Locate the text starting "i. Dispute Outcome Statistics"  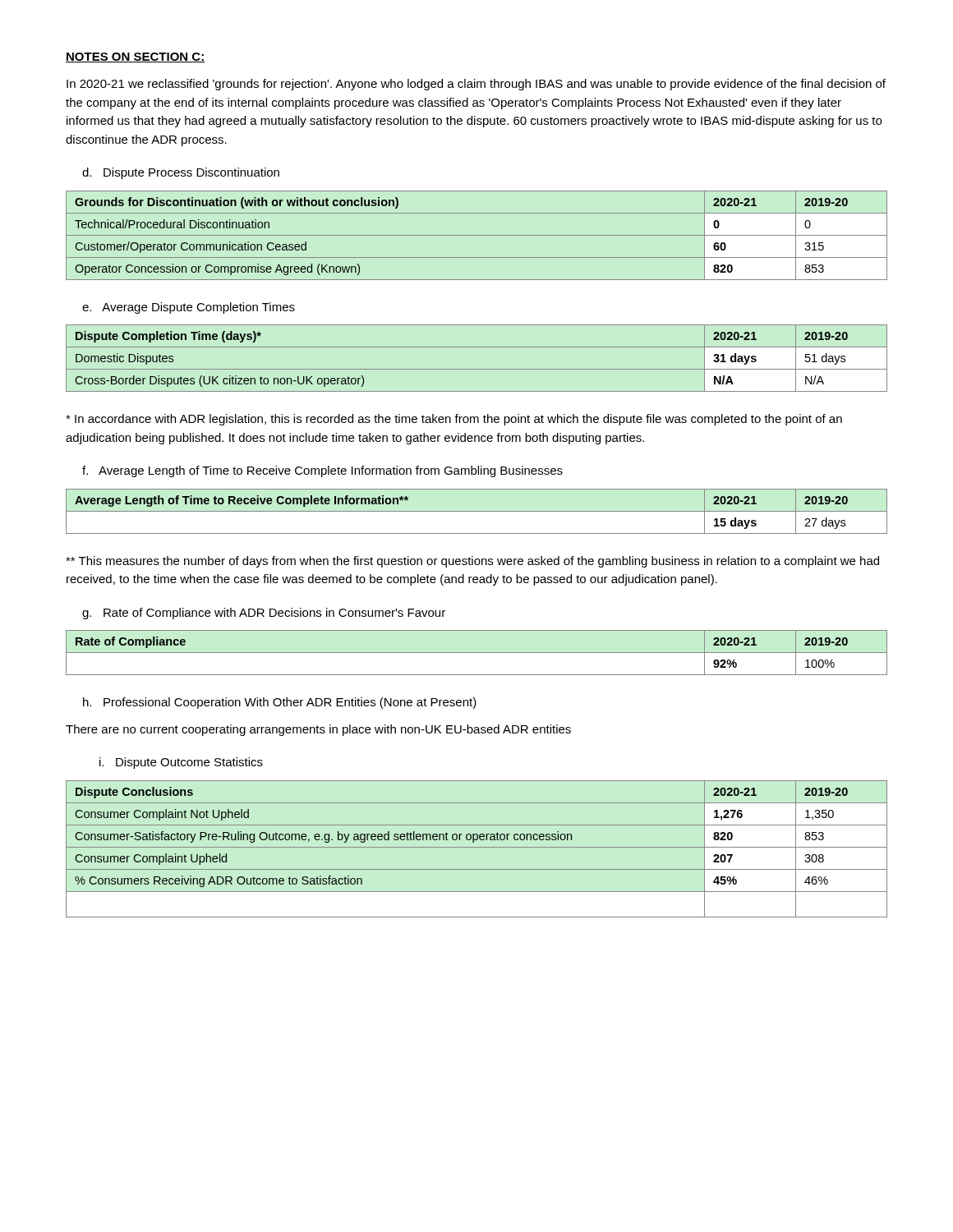click(181, 762)
